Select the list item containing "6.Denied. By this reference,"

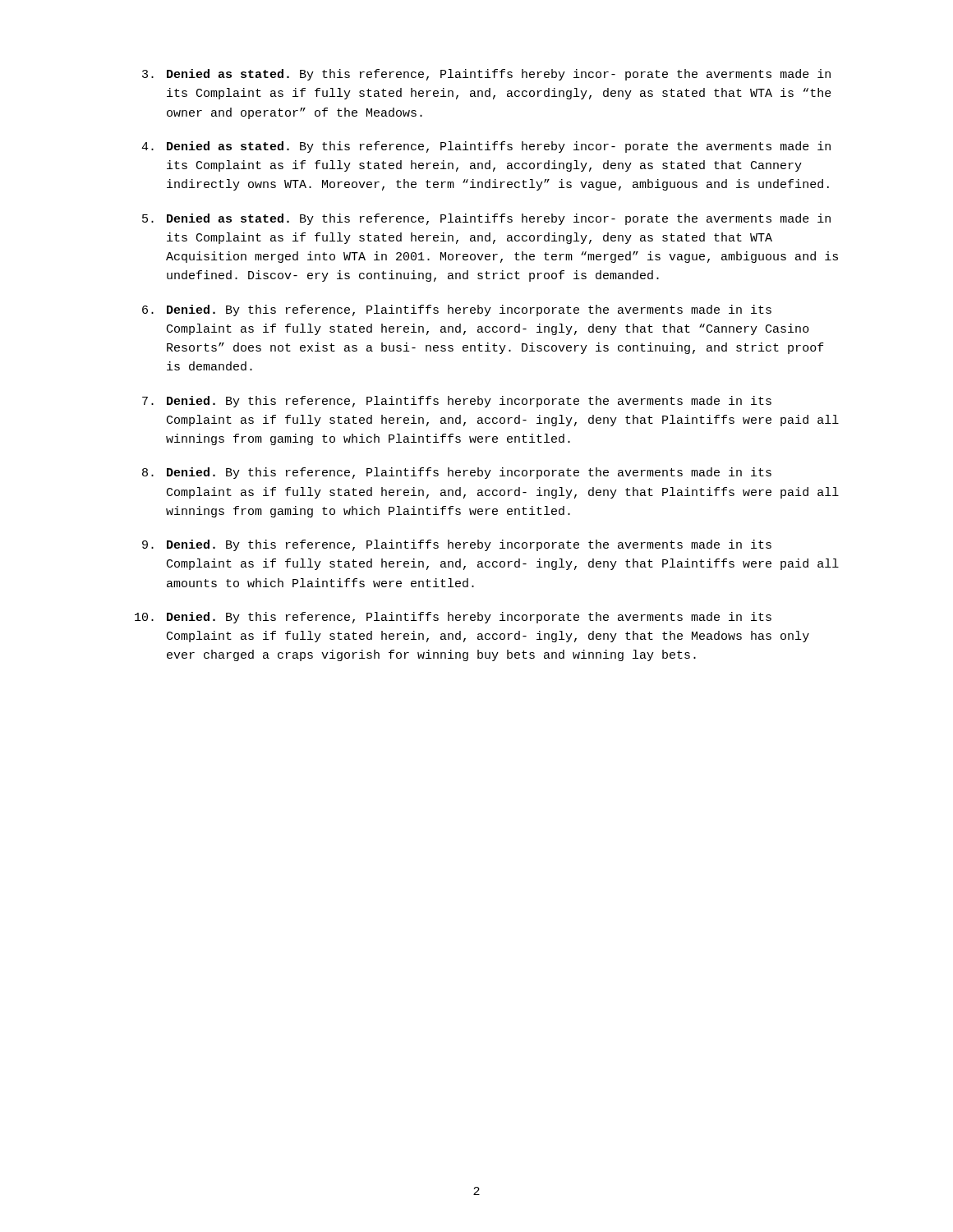pyautogui.click(x=475, y=339)
